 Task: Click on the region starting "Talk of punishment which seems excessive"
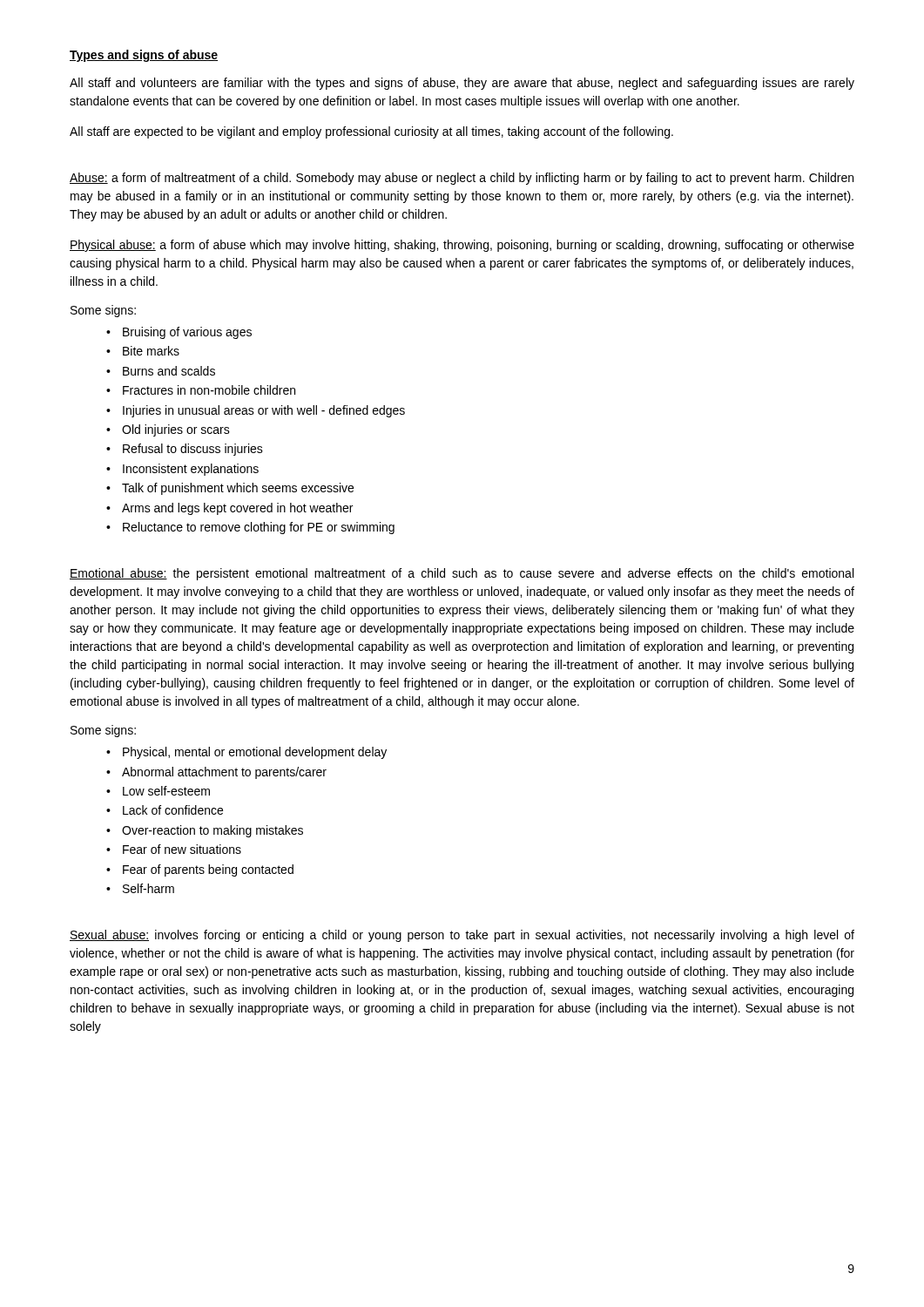[x=238, y=489]
